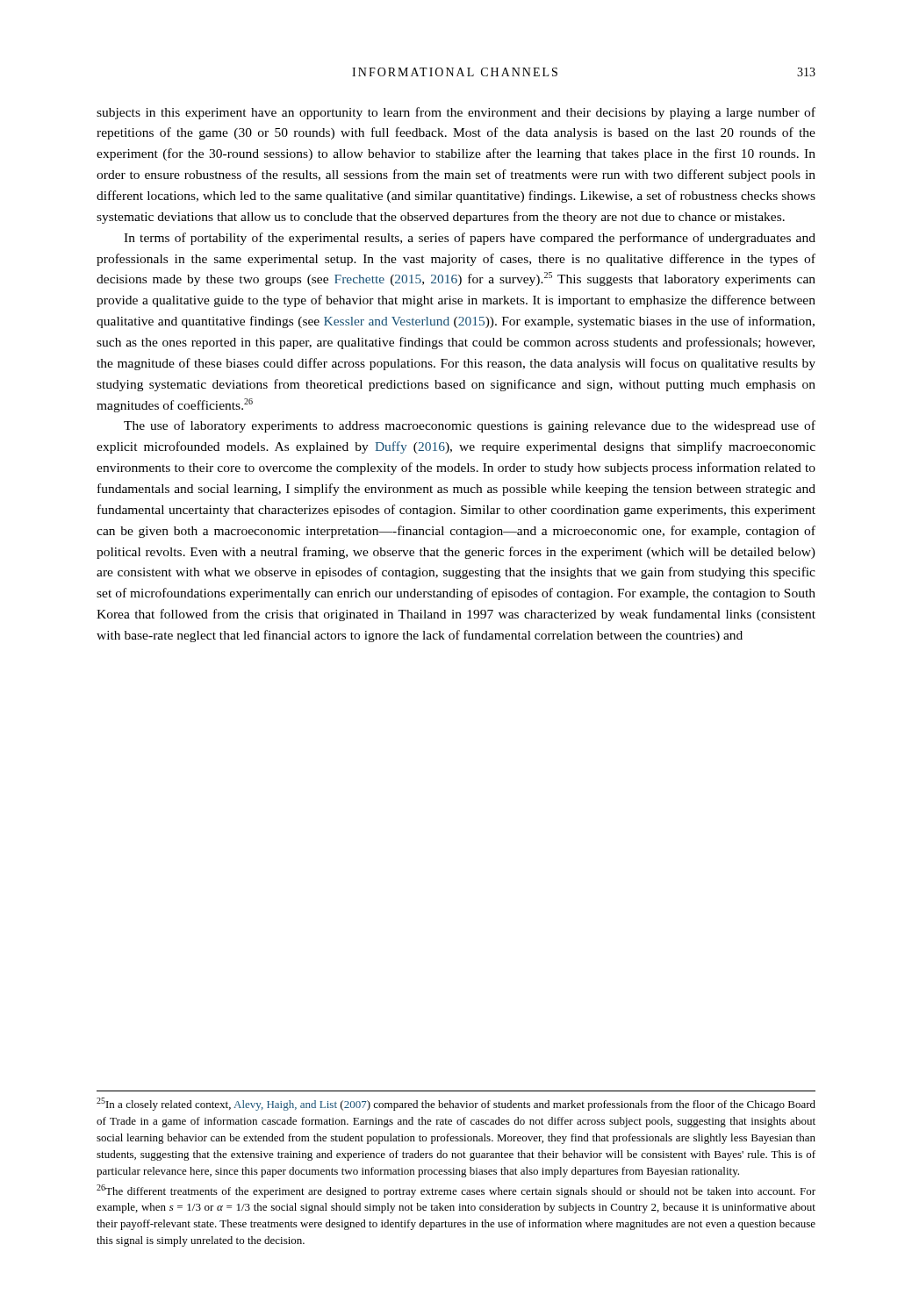The image size is (912, 1316).
Task: Select the element starting "26The different treatments of the experiment are designed"
Action: click(x=456, y=1215)
